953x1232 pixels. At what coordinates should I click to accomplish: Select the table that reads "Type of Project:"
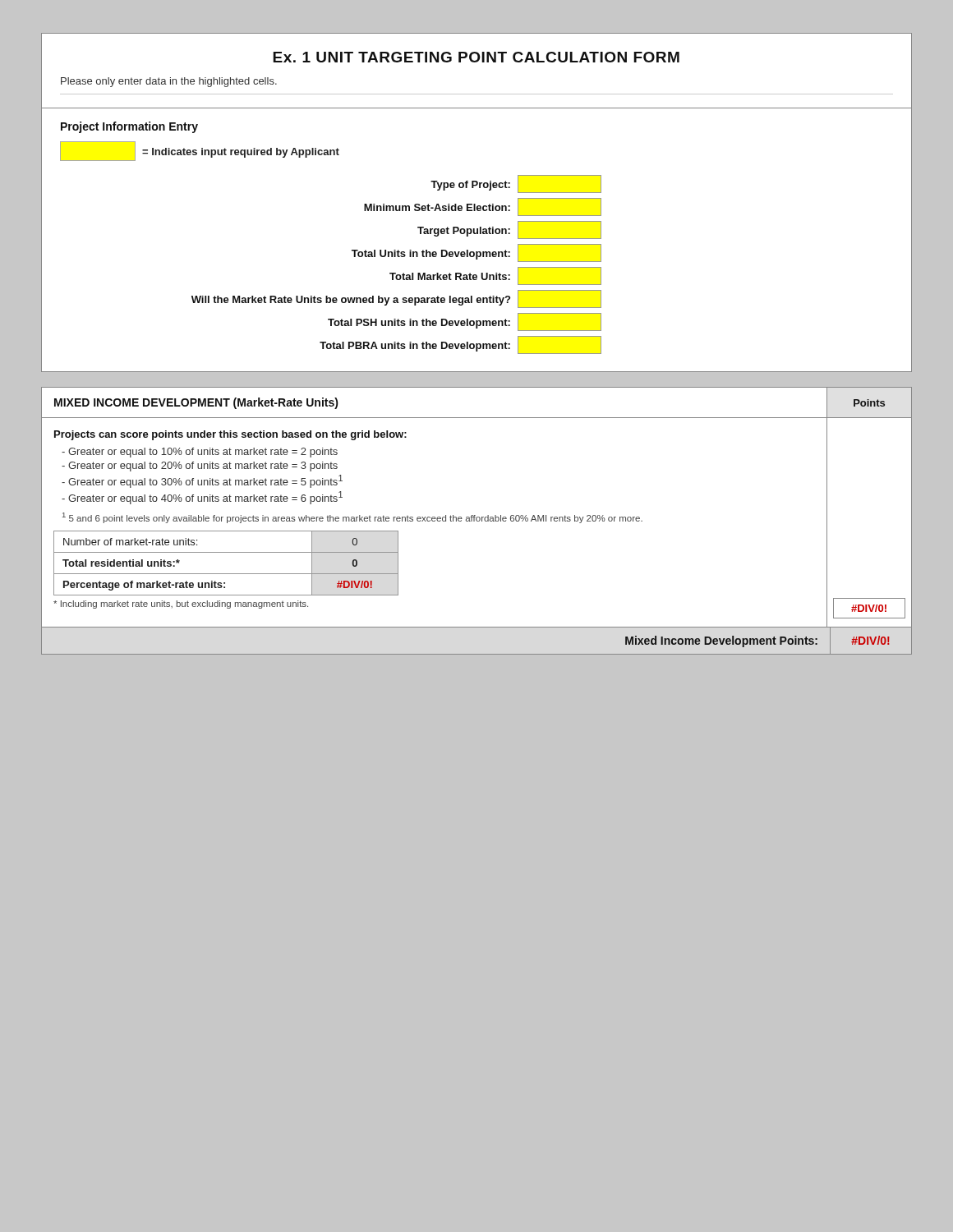click(x=476, y=264)
